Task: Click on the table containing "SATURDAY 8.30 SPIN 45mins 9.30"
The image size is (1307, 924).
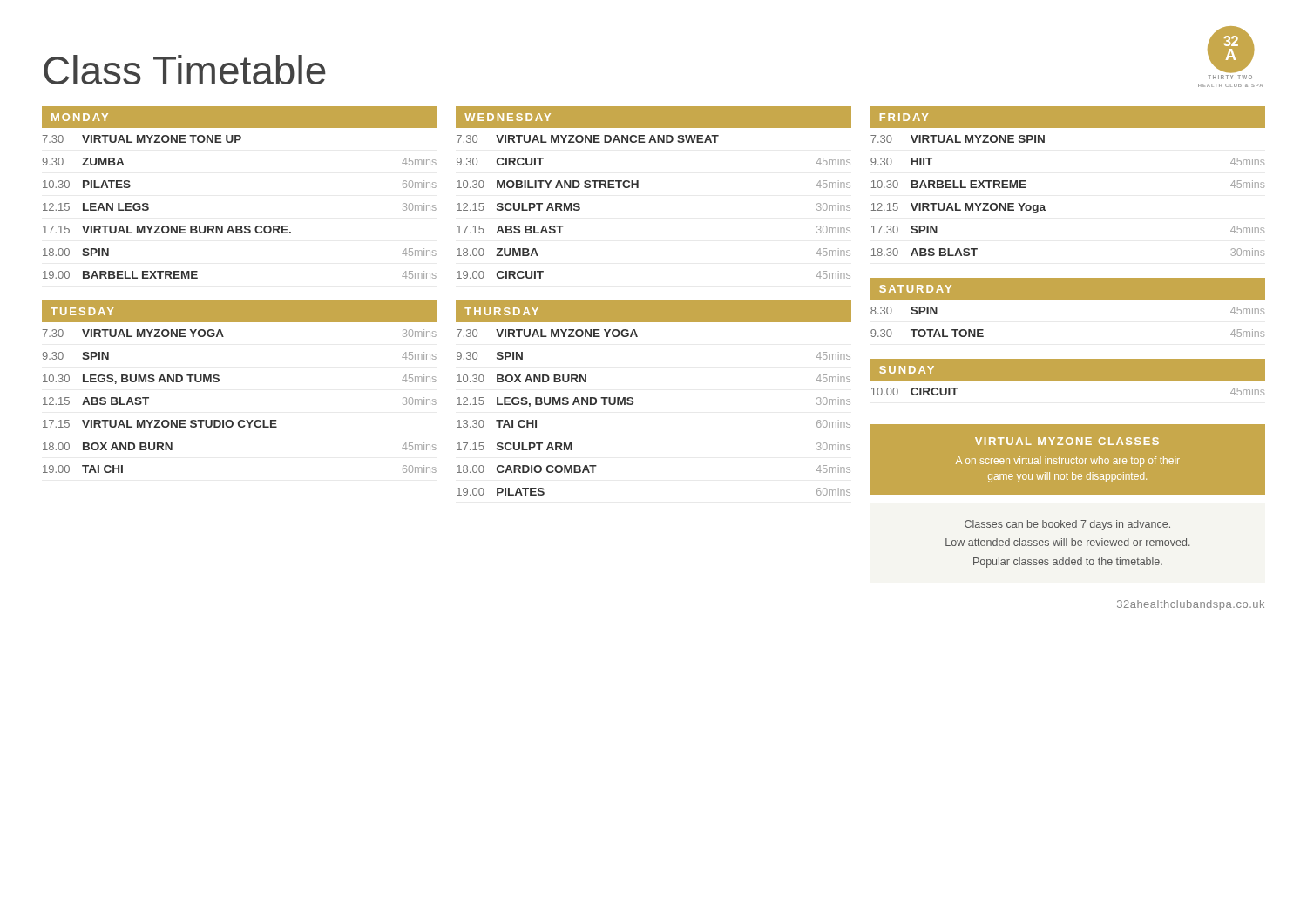Action: coord(1068,311)
